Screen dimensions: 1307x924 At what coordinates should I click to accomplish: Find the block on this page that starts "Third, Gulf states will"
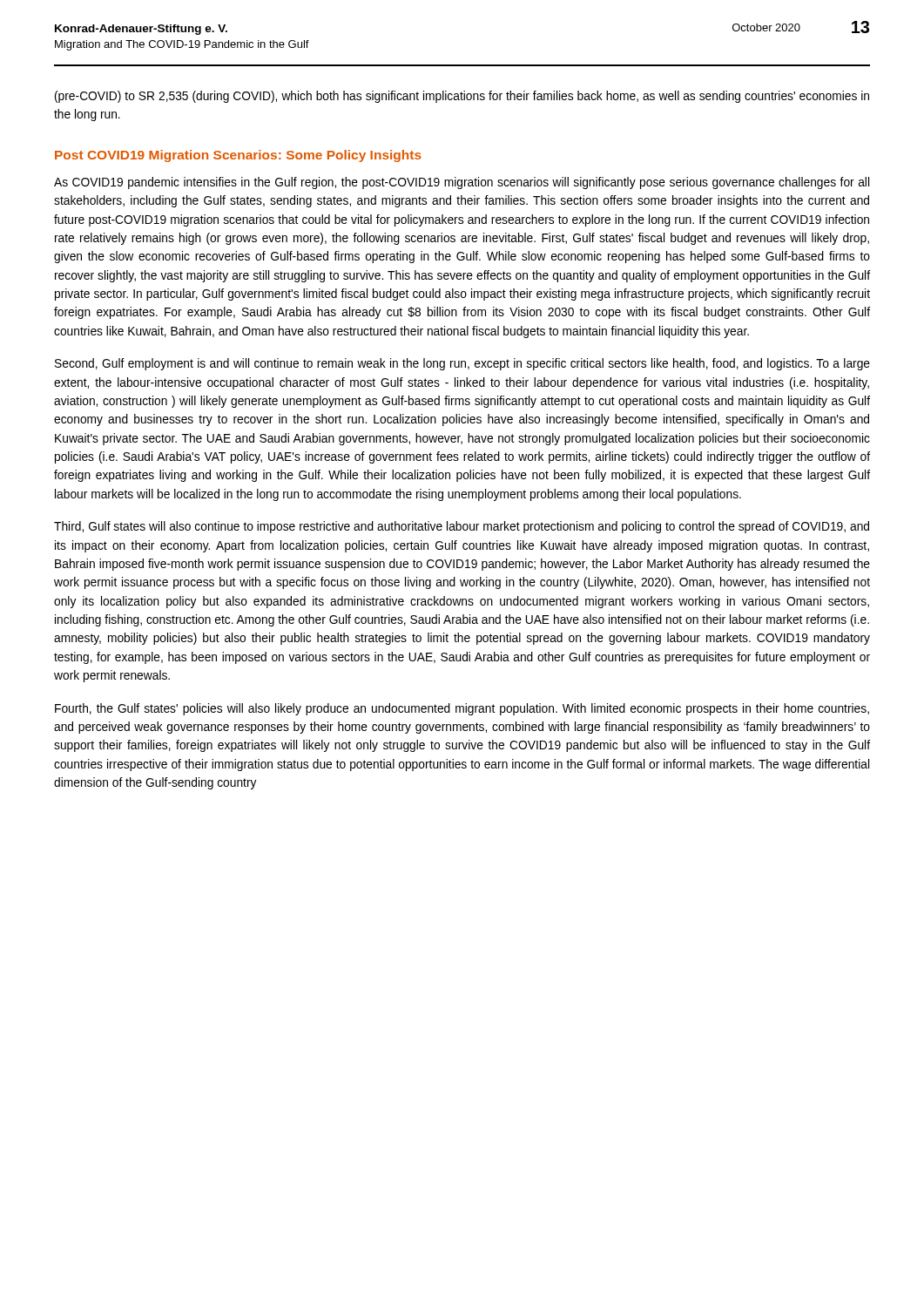point(462,601)
